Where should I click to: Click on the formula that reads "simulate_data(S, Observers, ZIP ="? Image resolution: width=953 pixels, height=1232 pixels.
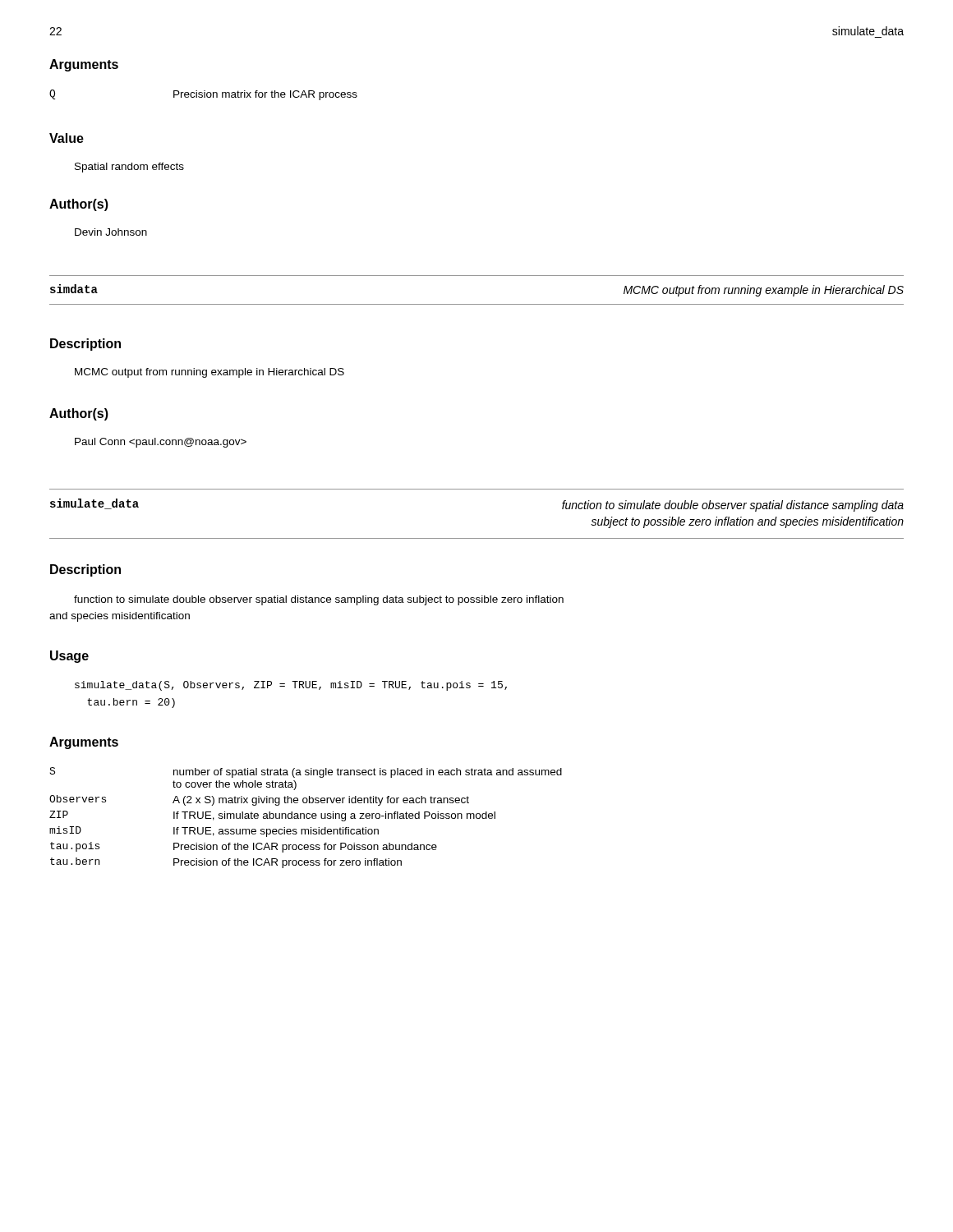click(x=489, y=695)
